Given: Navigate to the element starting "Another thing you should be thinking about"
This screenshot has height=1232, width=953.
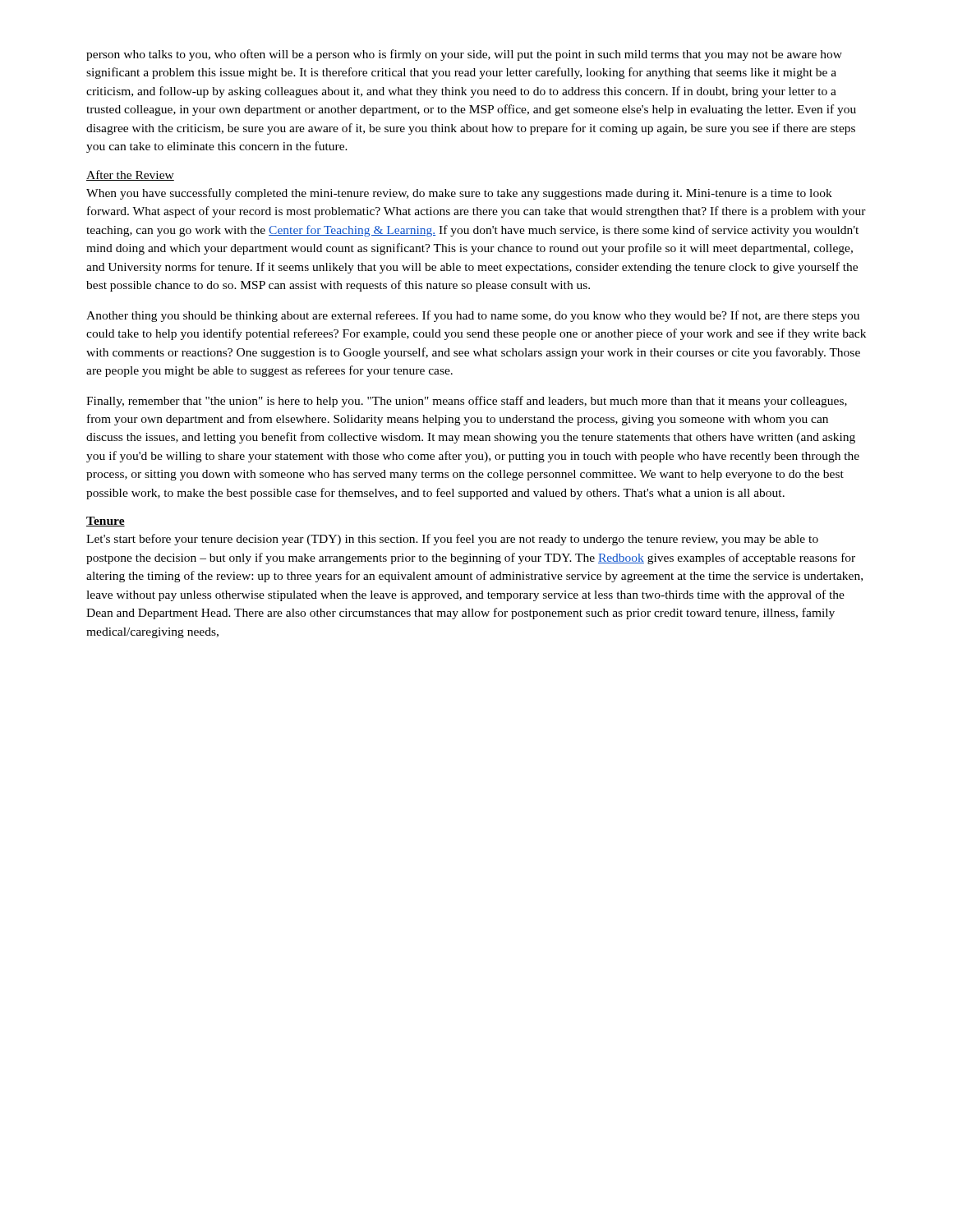Looking at the screenshot, I should (x=476, y=342).
